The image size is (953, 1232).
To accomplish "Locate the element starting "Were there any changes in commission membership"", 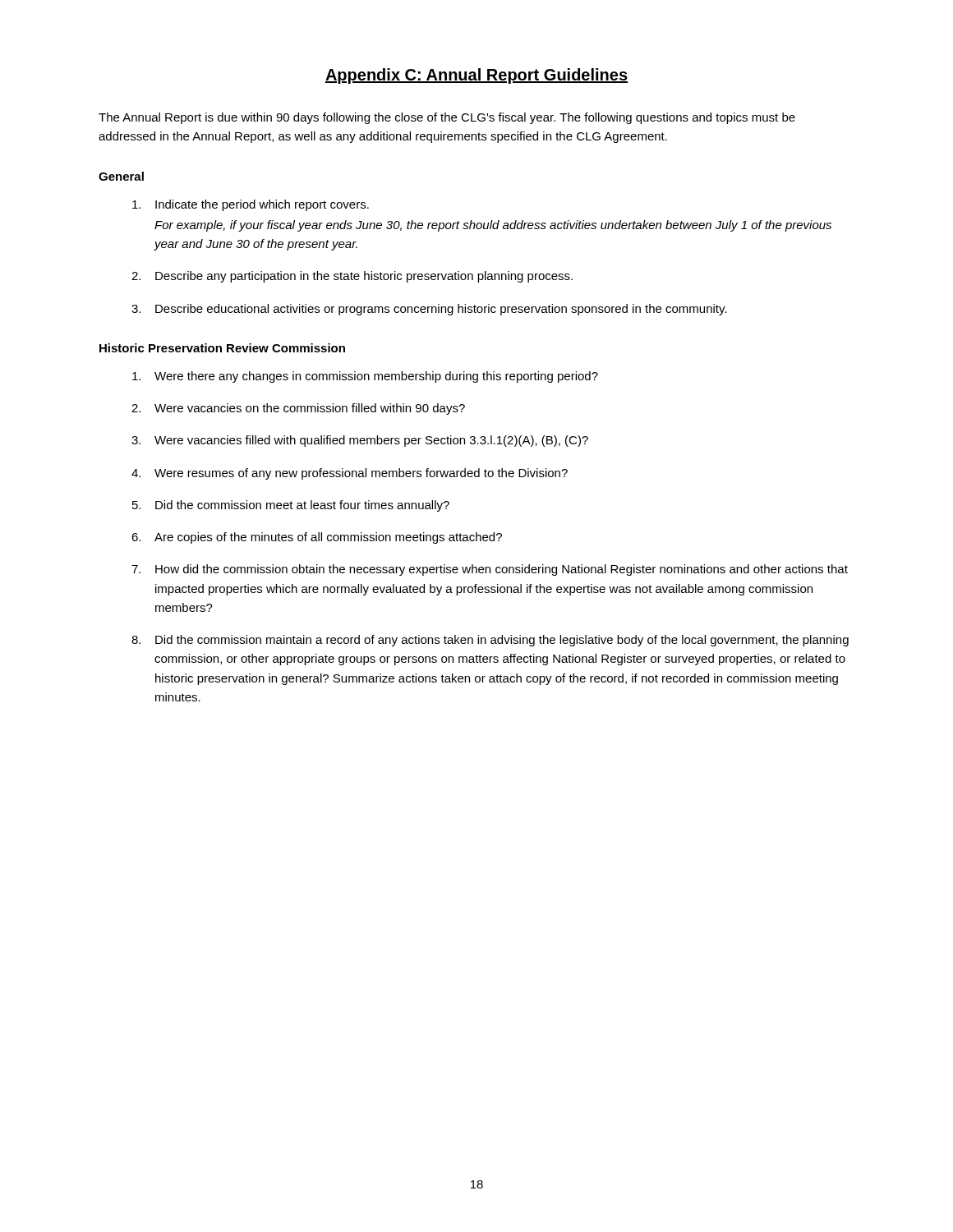I will click(x=493, y=376).
